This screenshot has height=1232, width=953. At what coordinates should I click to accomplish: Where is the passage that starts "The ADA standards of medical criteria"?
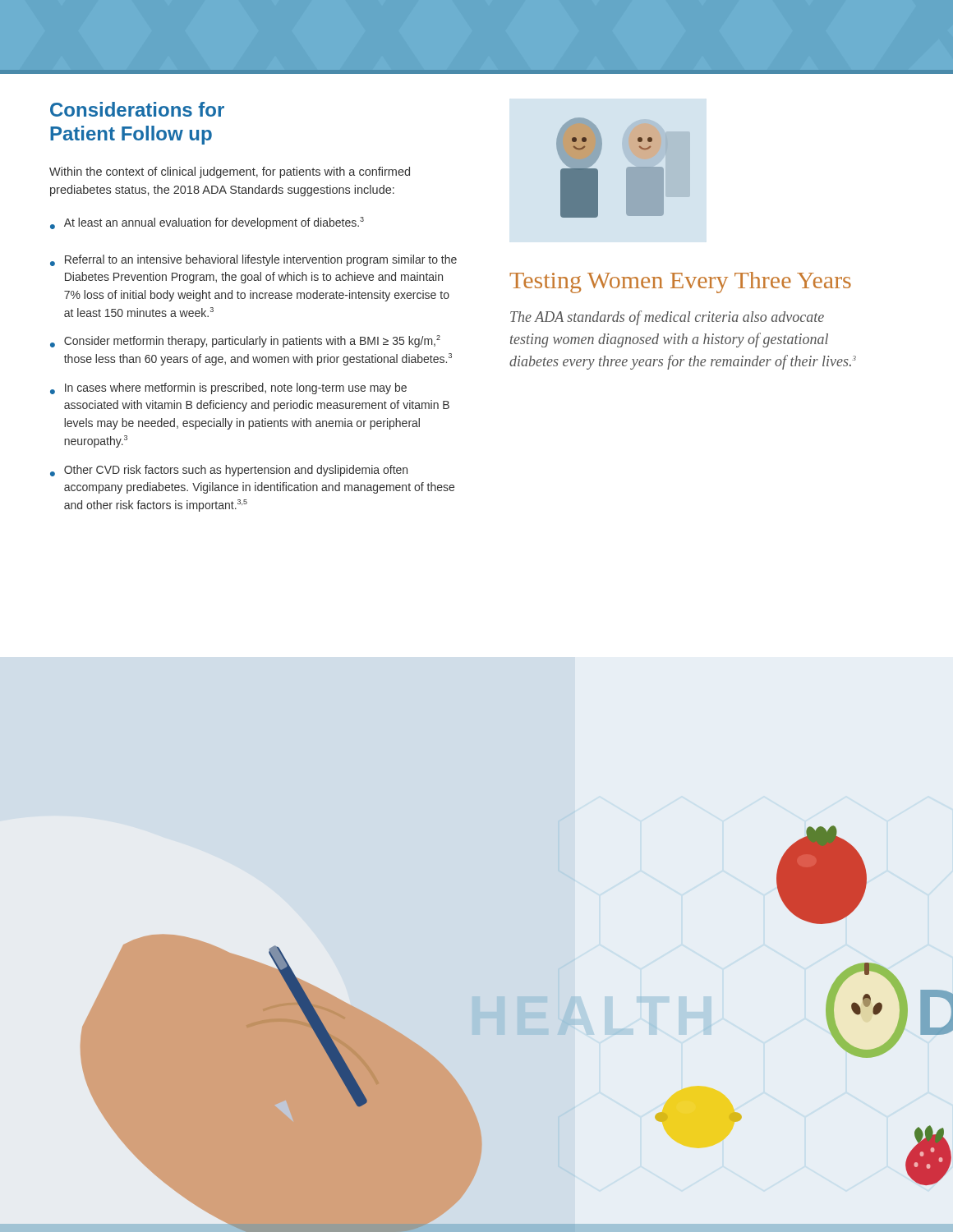click(683, 339)
